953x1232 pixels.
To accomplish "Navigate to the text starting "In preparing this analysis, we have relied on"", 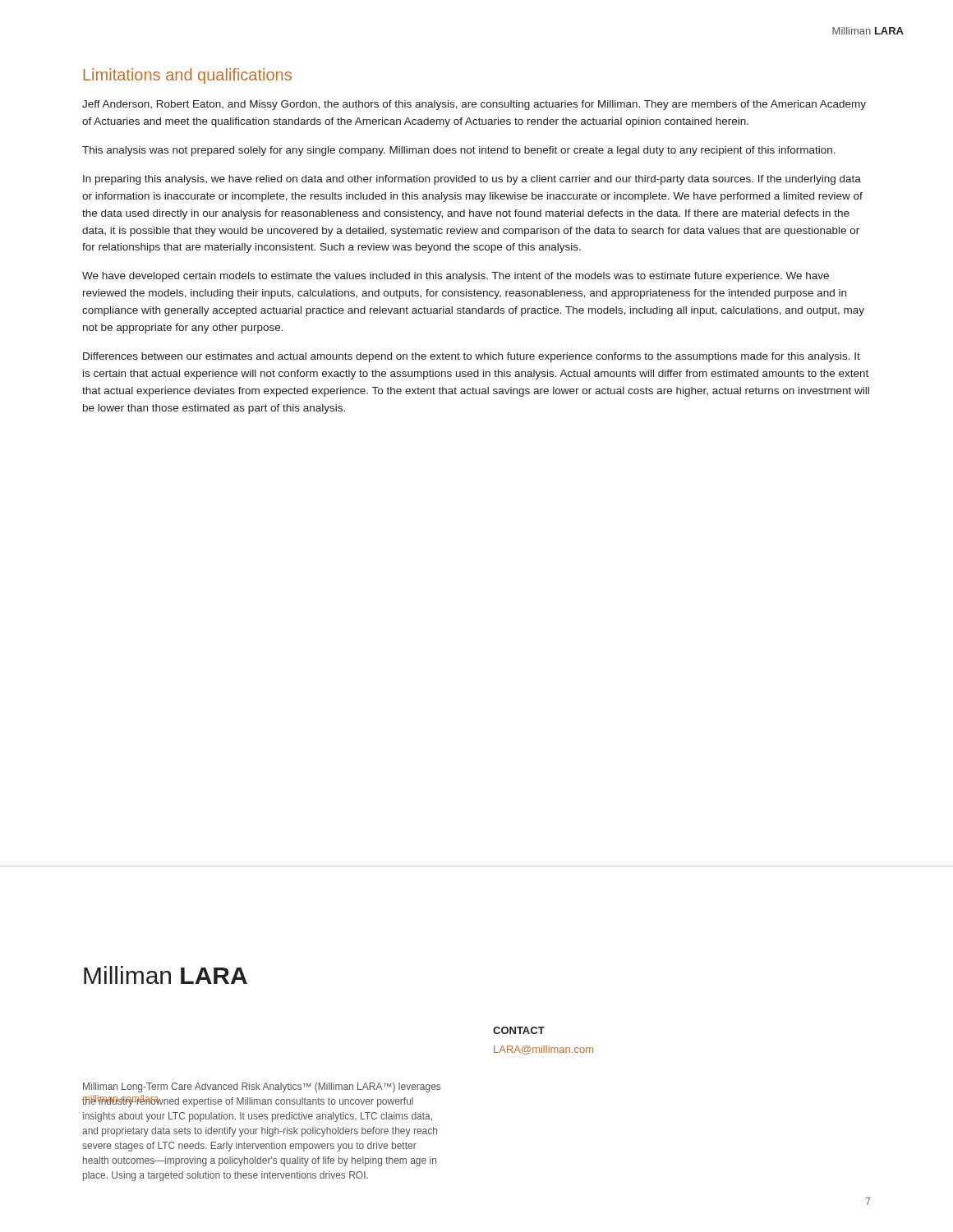I will tap(472, 213).
